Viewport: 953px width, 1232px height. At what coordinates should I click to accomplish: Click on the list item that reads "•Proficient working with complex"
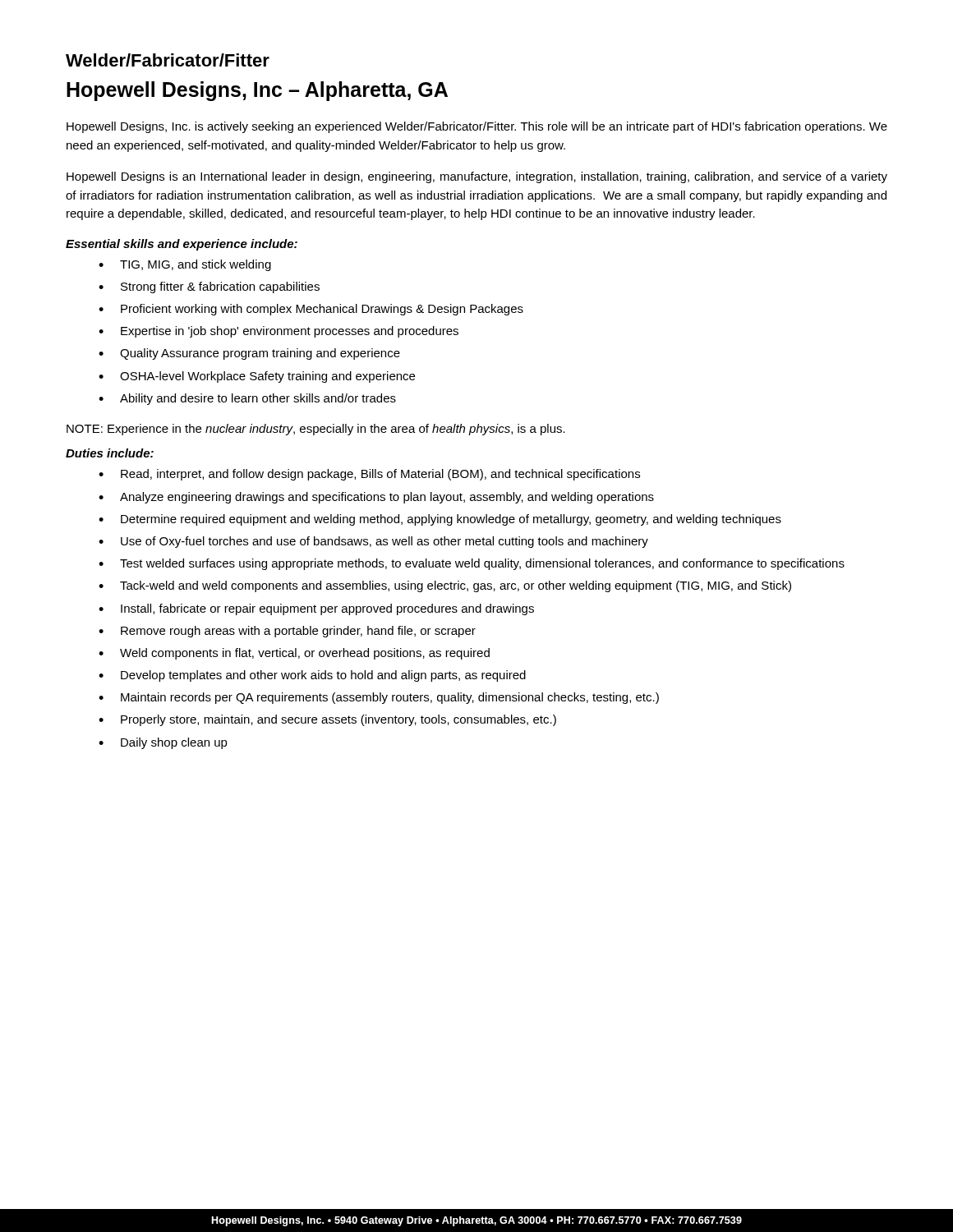coord(493,310)
